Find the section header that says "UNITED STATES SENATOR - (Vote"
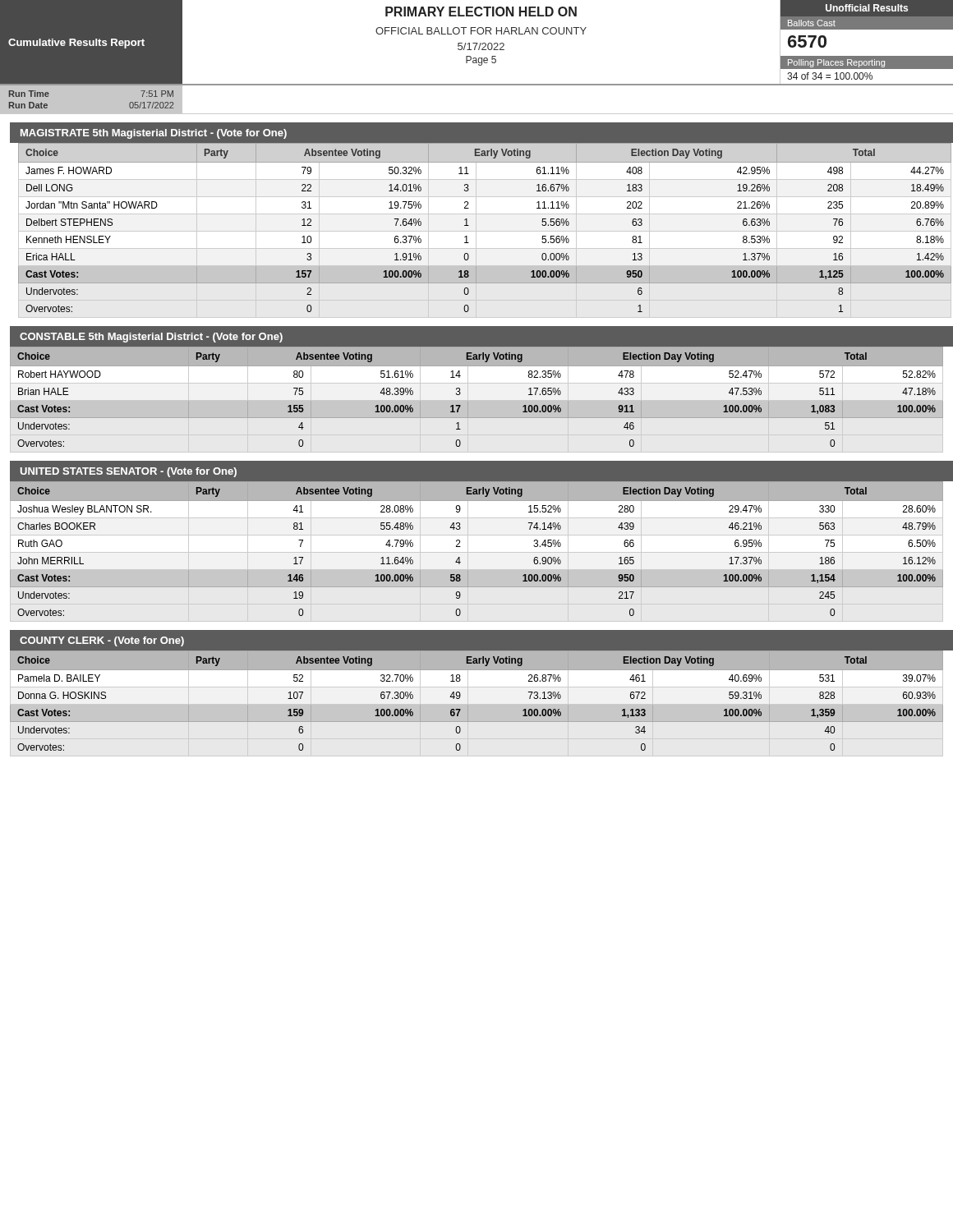 pyautogui.click(x=128, y=471)
